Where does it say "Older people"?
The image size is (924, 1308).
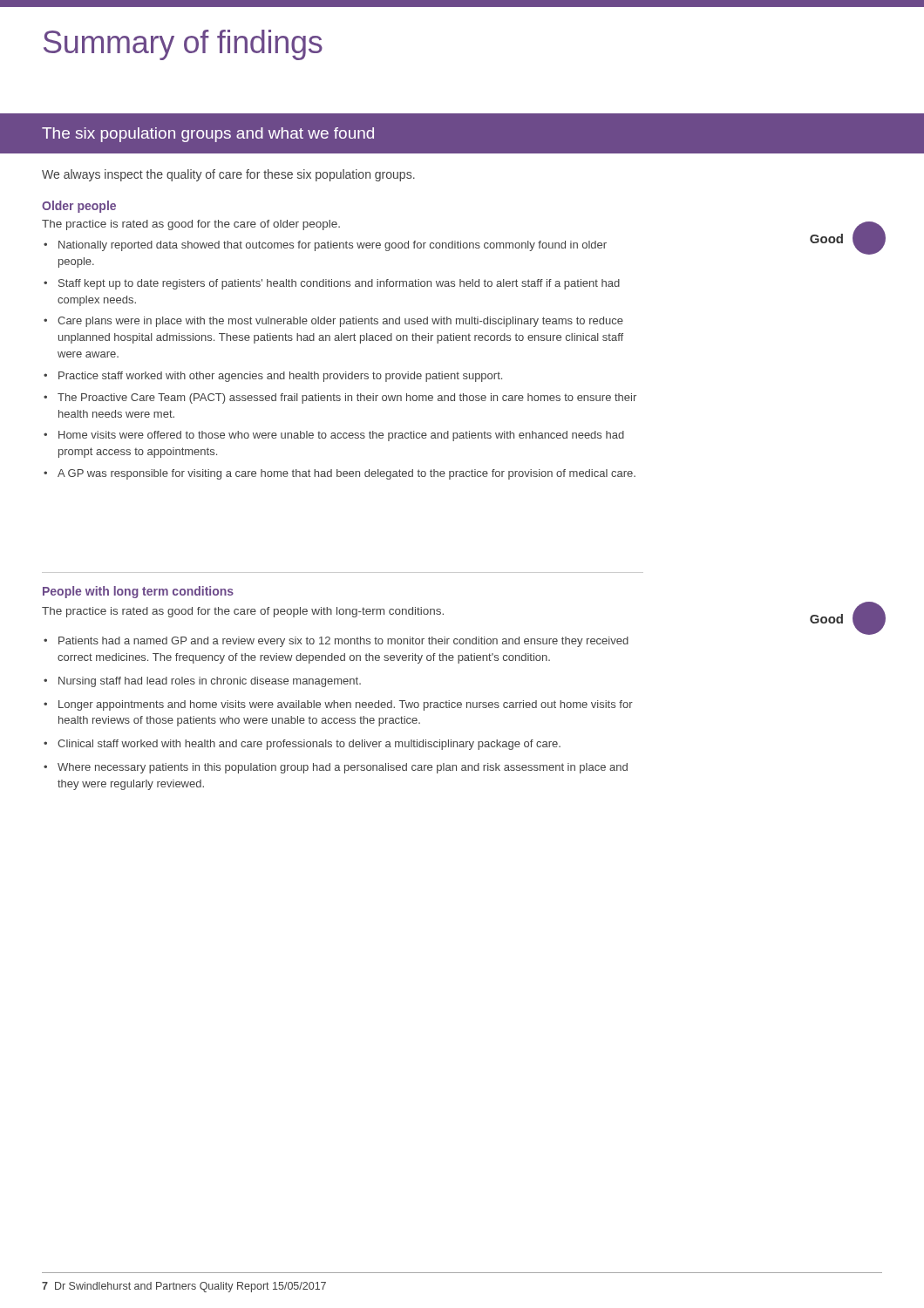79,206
